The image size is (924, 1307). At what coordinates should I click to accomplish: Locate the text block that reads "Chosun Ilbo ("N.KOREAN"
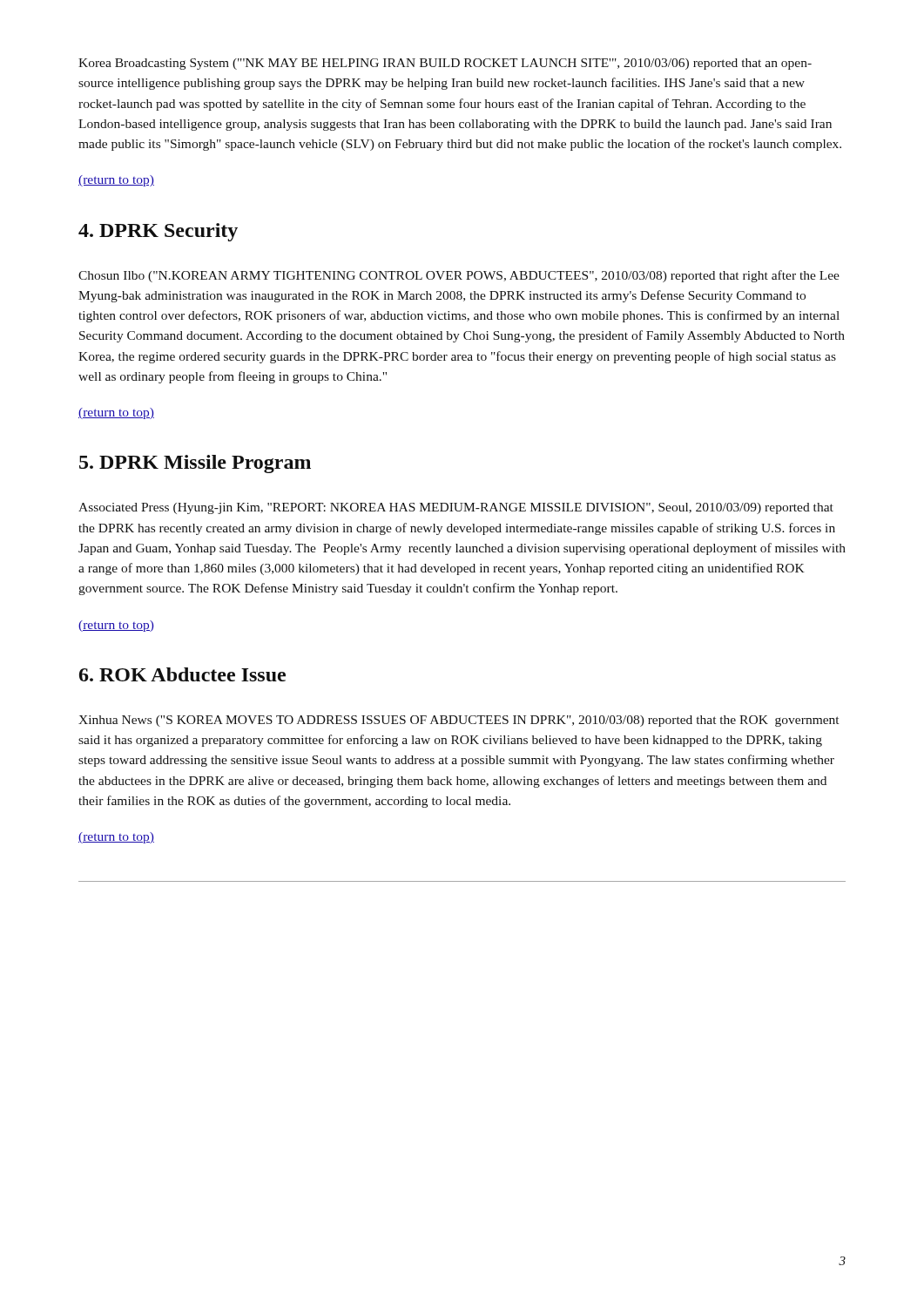click(462, 325)
